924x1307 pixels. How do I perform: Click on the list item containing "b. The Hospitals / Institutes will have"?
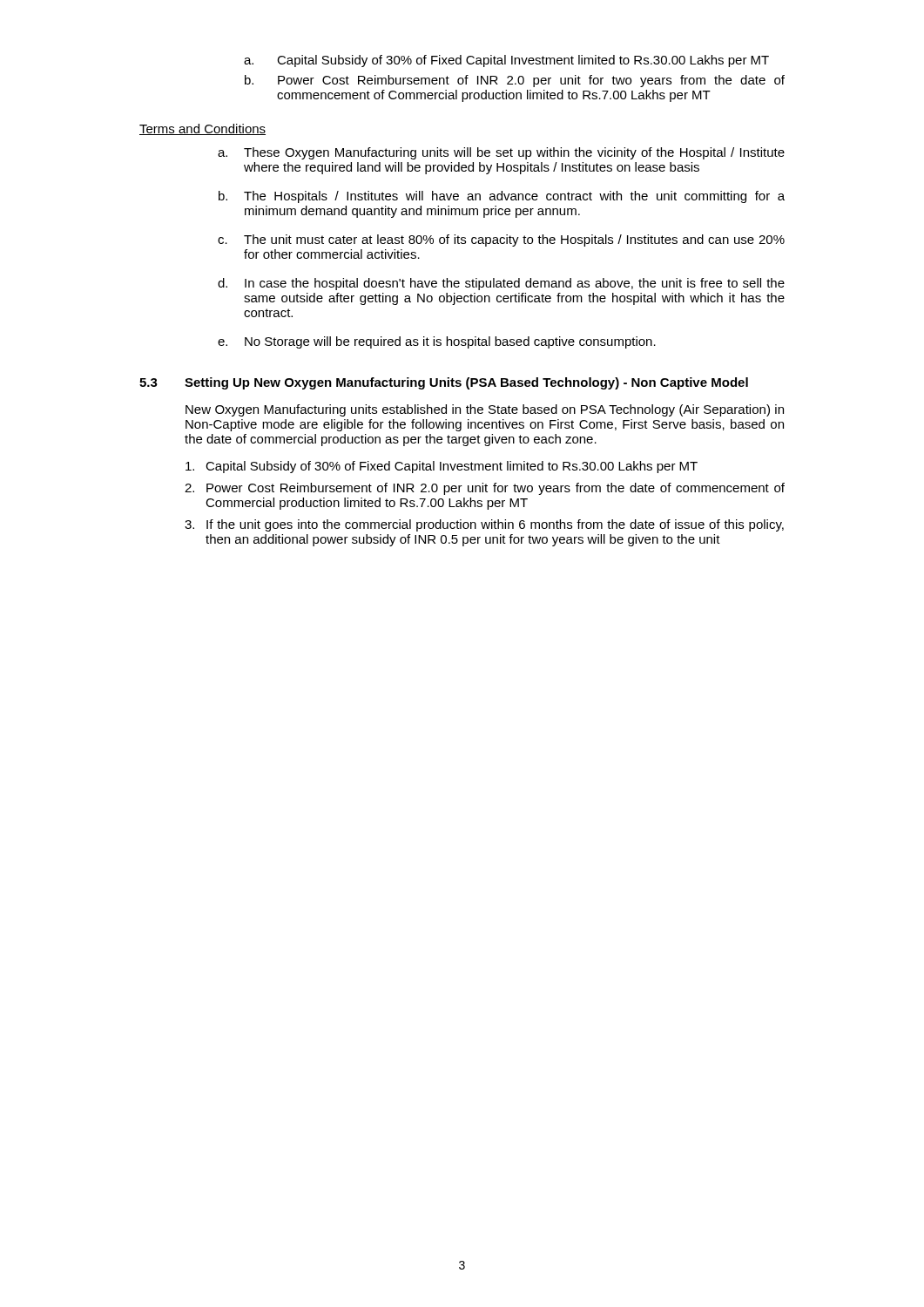[x=501, y=203]
